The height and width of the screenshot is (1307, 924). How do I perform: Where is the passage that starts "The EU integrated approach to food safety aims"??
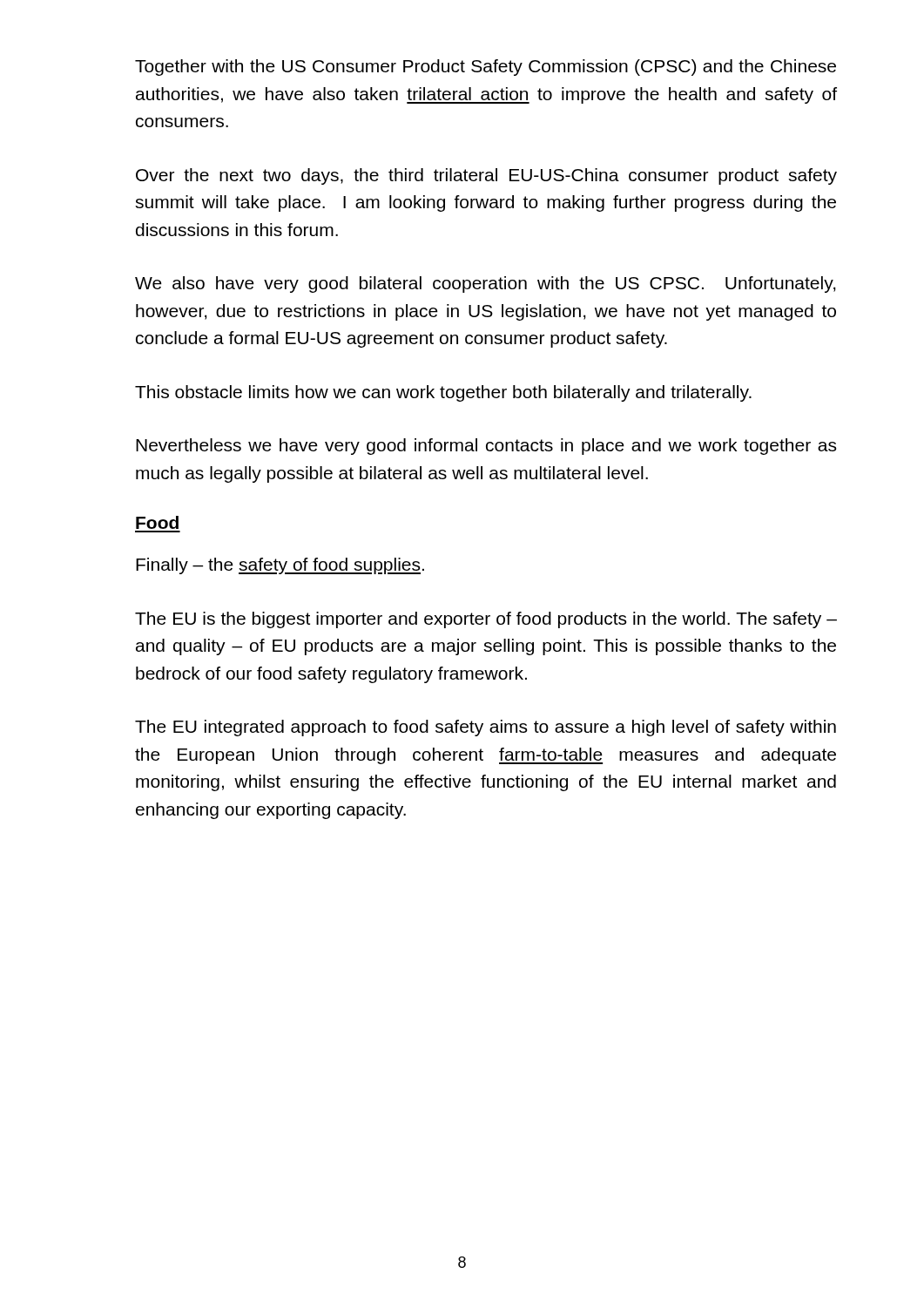(x=486, y=767)
